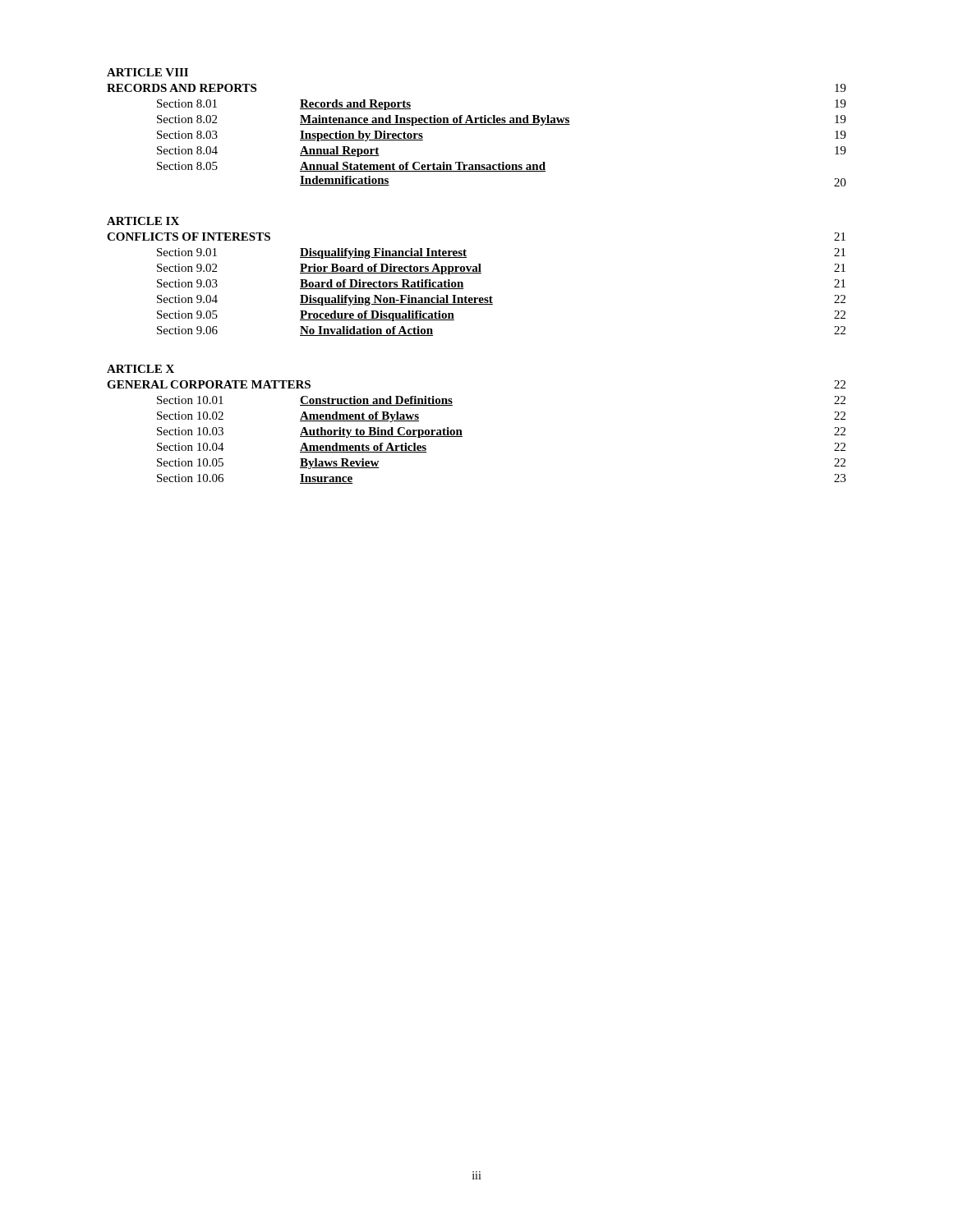Click on the list item that reads "RECORDS AND REPORTS 19"
953x1232 pixels.
(182, 87)
